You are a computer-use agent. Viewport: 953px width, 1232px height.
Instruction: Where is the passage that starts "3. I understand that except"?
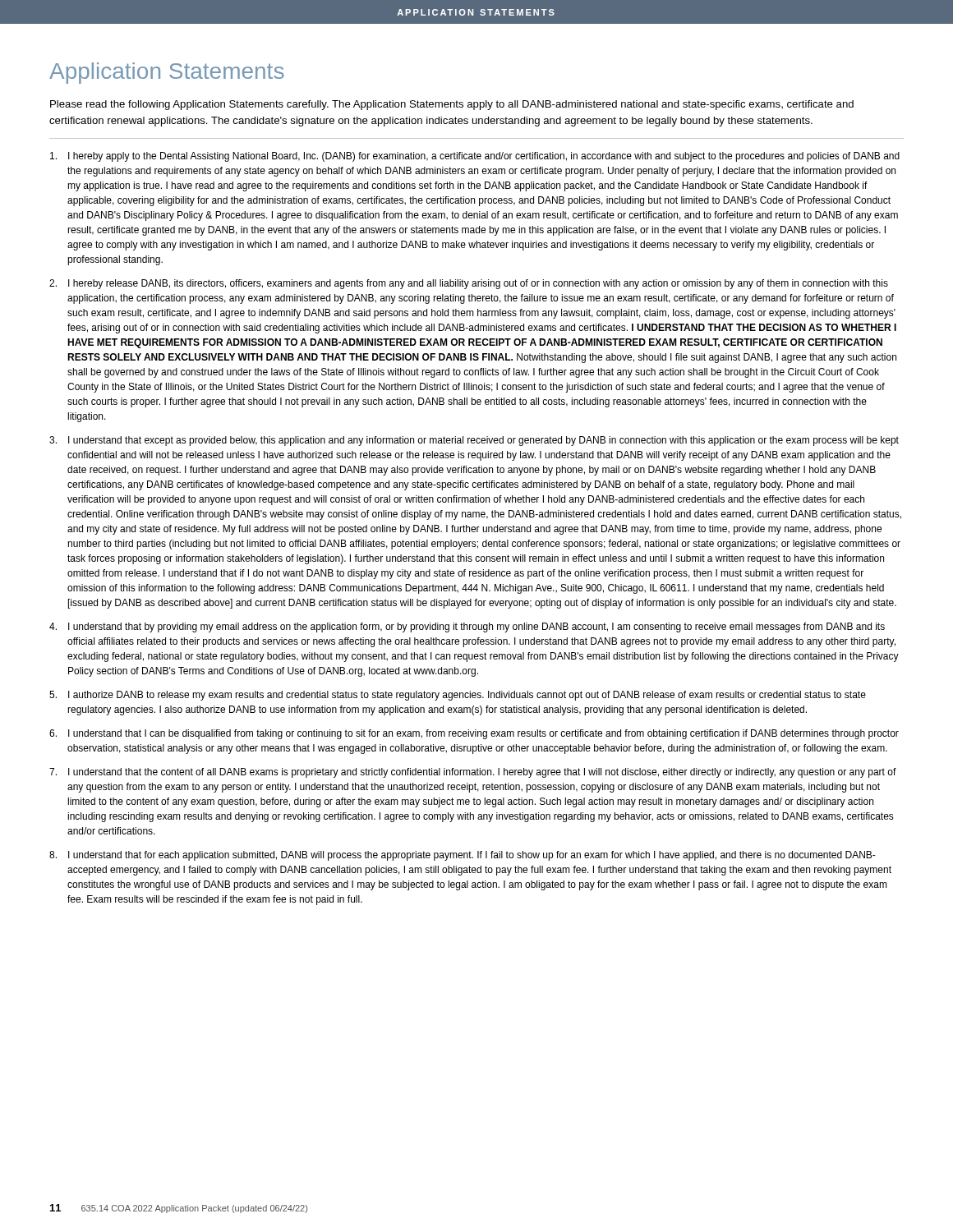click(x=476, y=522)
